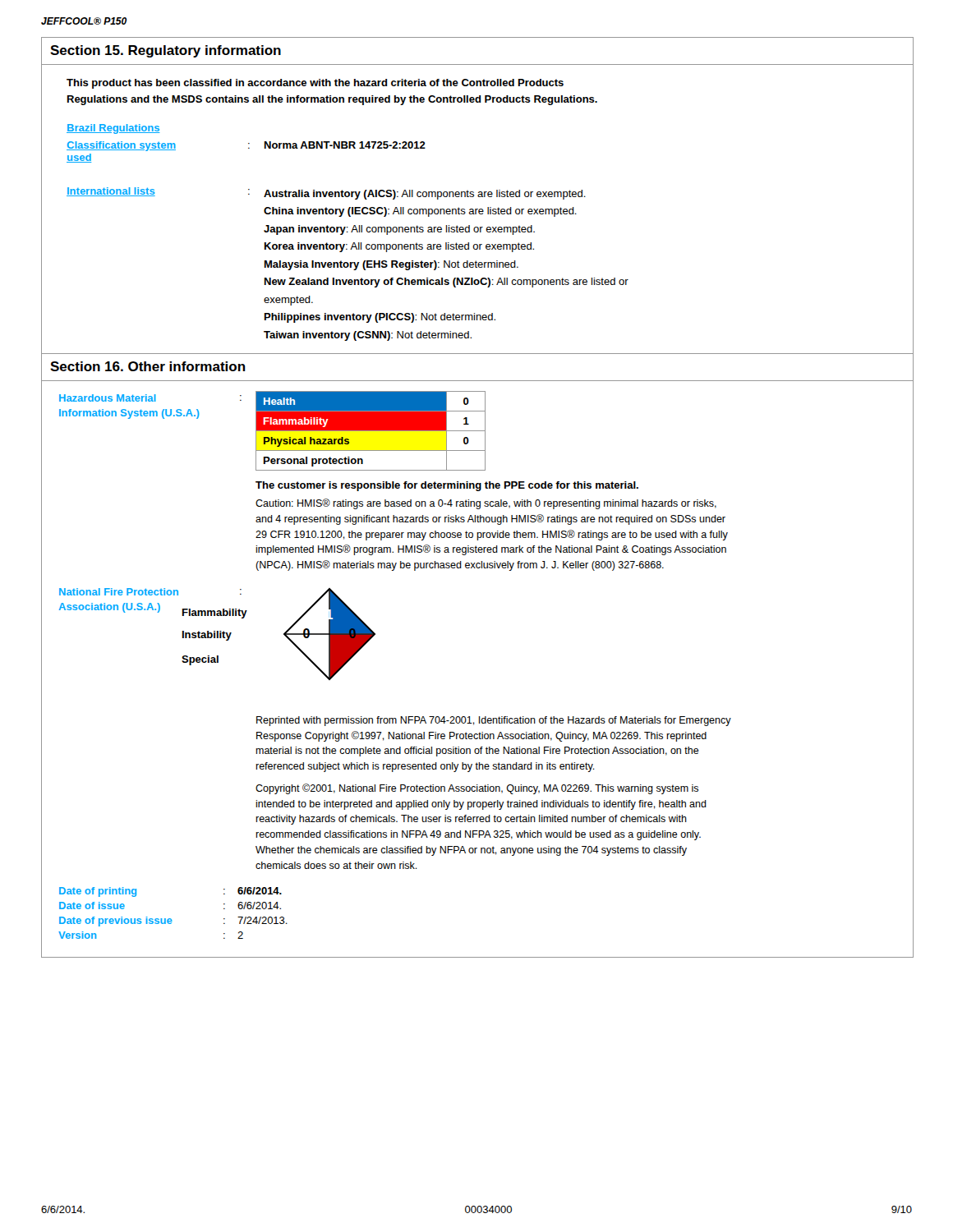Select the section header that reads "Section 16. Other information"
953x1232 pixels.
pyautogui.click(x=148, y=367)
